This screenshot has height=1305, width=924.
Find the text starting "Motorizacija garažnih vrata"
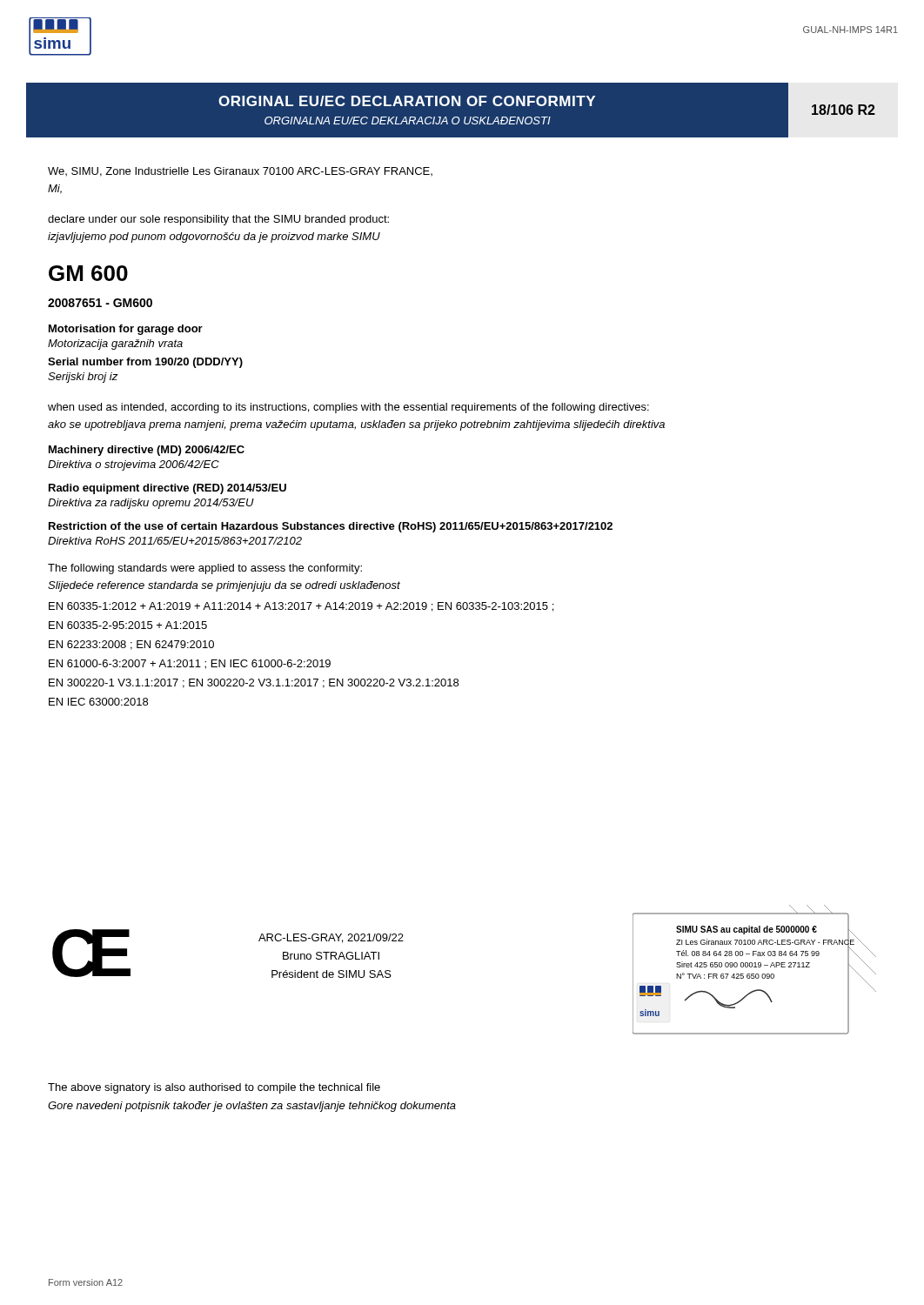pyautogui.click(x=115, y=343)
